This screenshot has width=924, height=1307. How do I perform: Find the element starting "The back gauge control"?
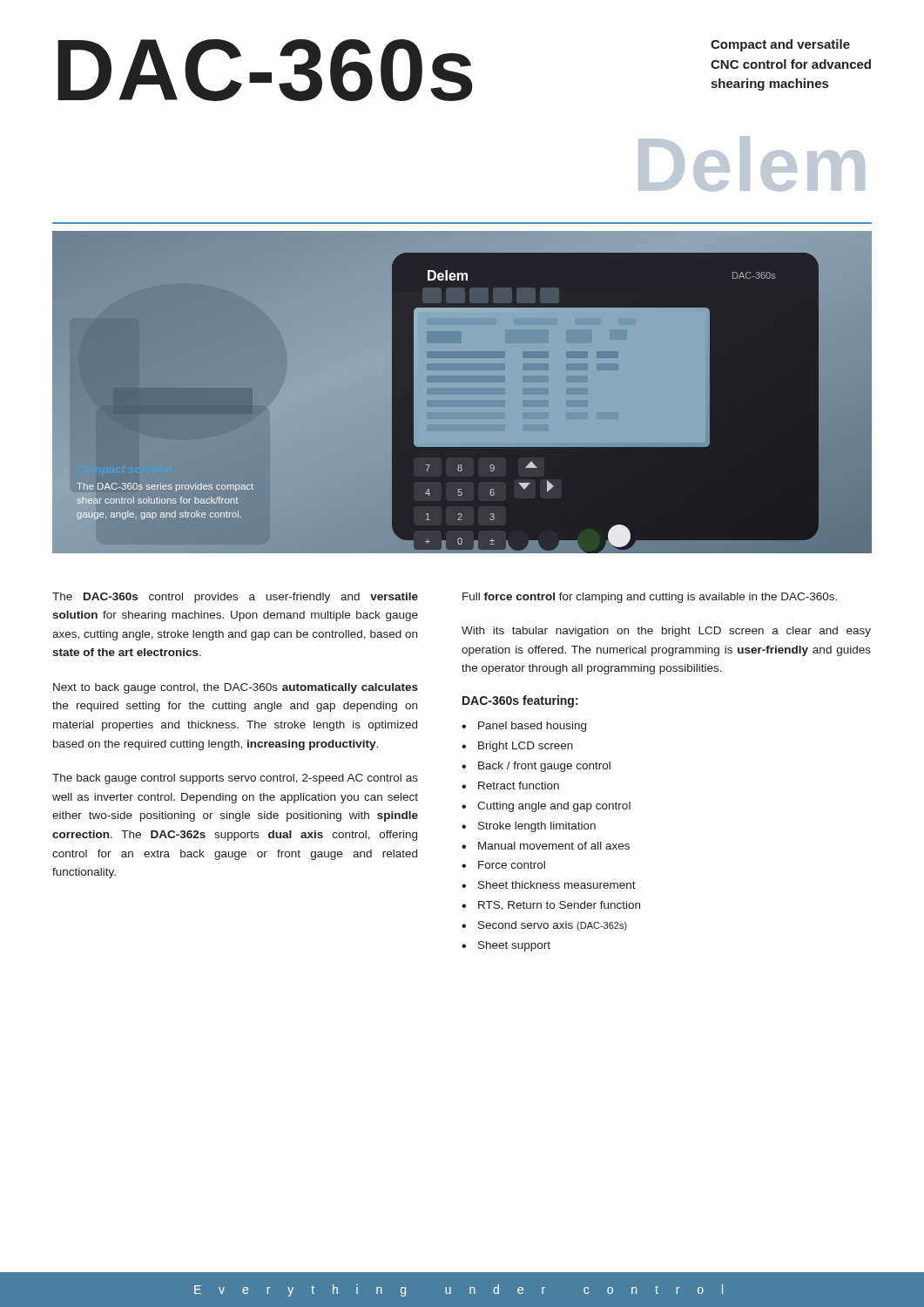(x=235, y=825)
